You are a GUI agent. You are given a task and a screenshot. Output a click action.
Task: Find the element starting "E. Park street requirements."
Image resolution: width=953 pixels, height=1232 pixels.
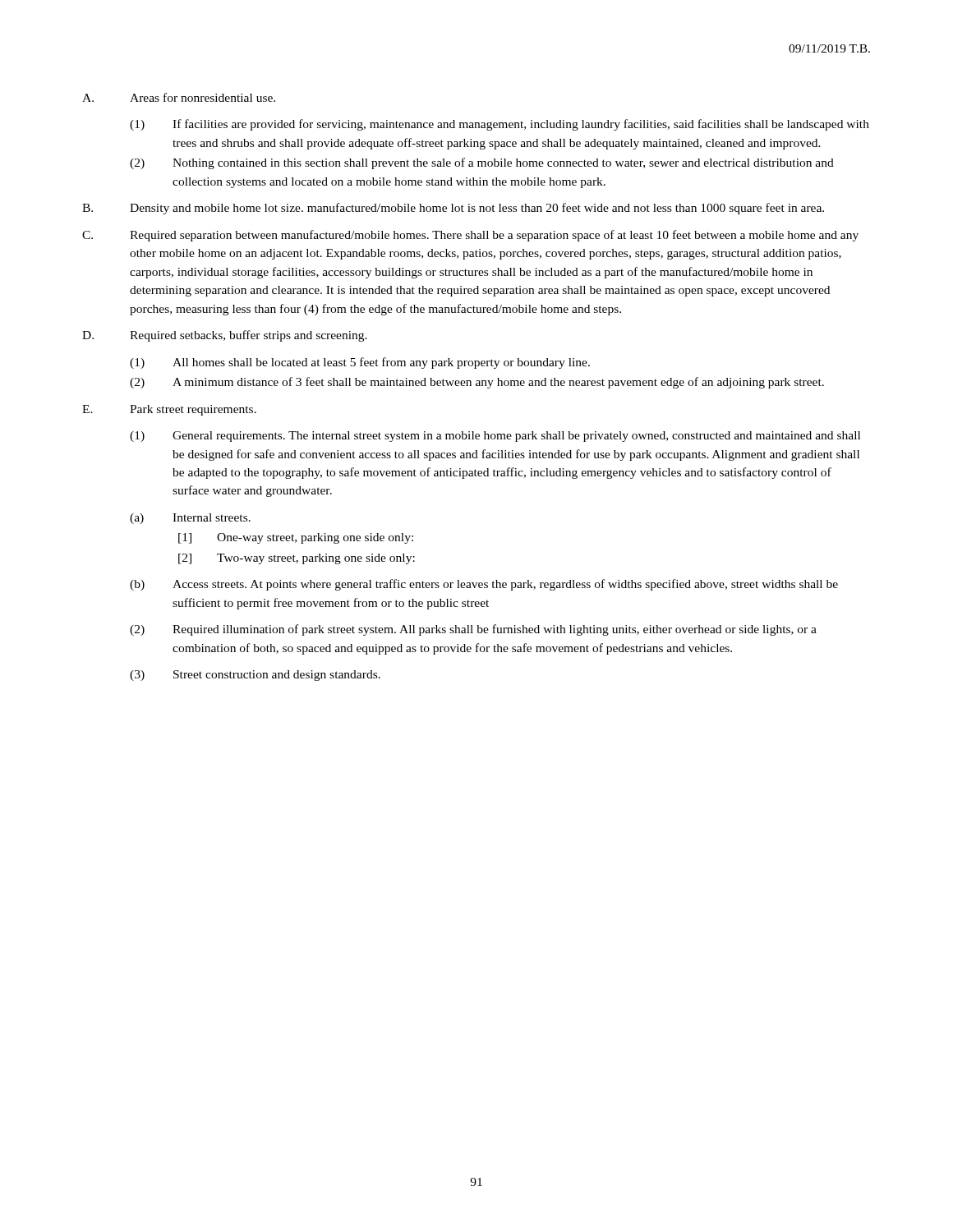[x=169, y=410]
